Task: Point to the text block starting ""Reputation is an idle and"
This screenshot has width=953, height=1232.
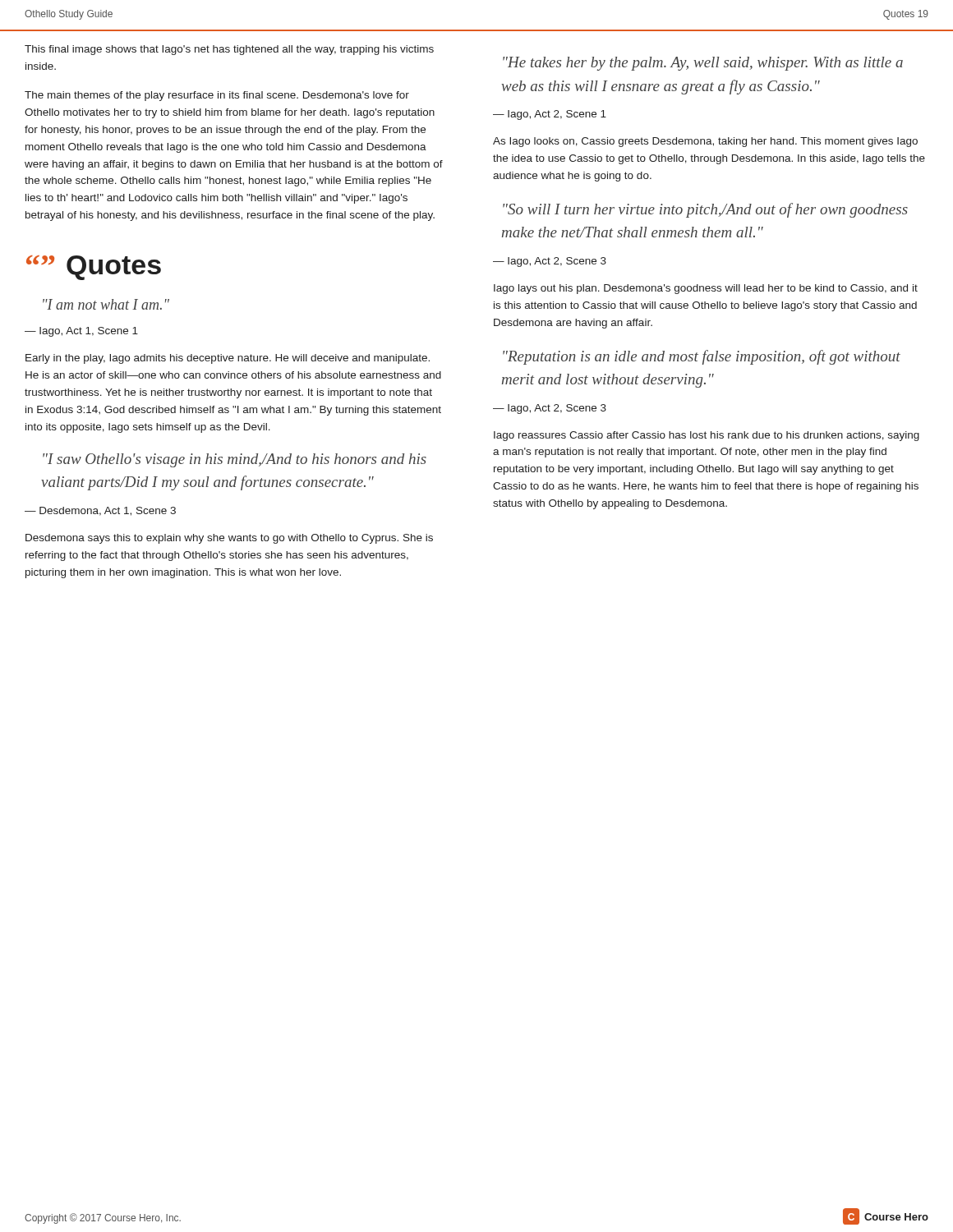Action: (715, 368)
